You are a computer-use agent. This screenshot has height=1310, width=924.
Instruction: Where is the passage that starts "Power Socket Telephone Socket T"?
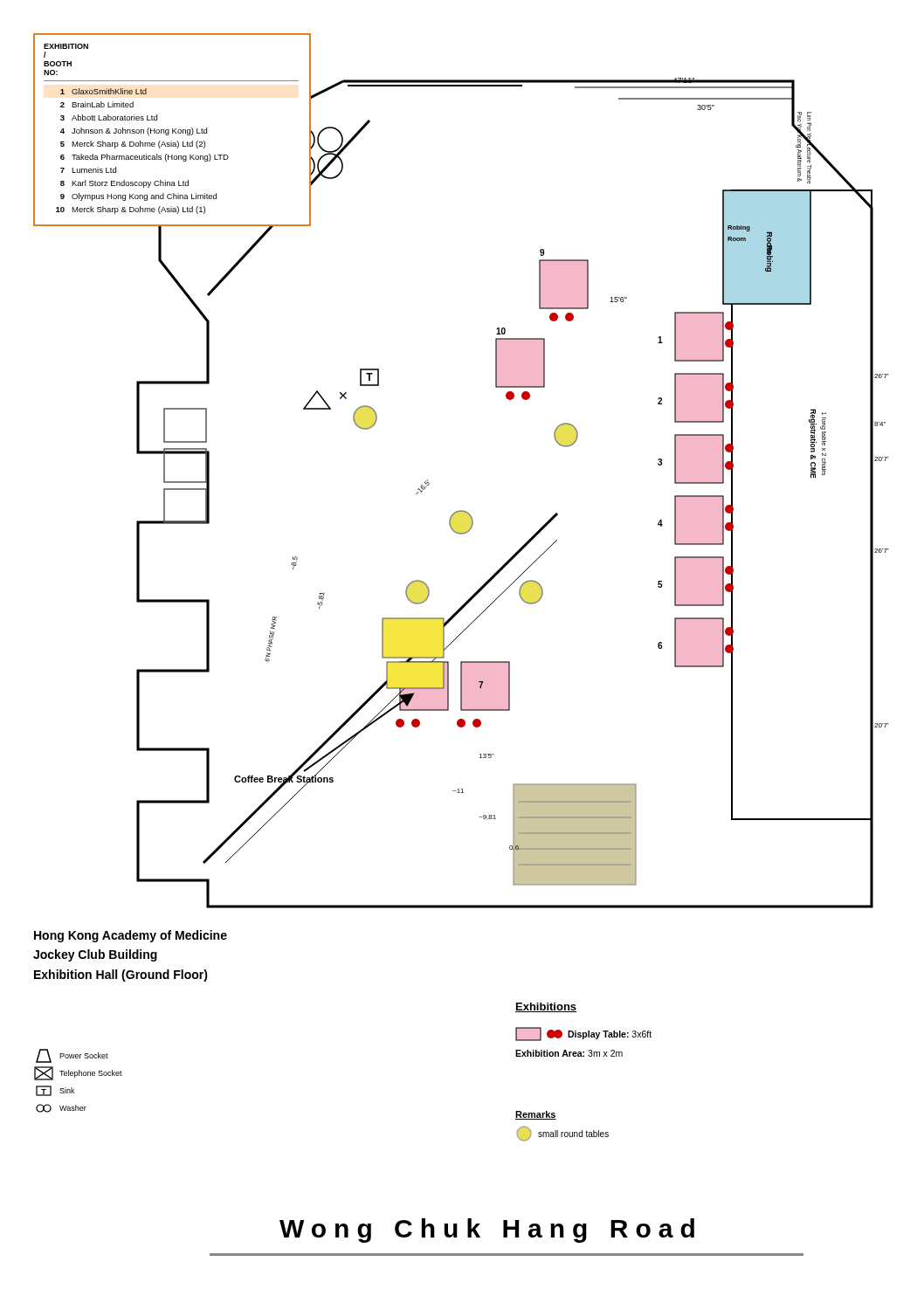coord(78,1082)
